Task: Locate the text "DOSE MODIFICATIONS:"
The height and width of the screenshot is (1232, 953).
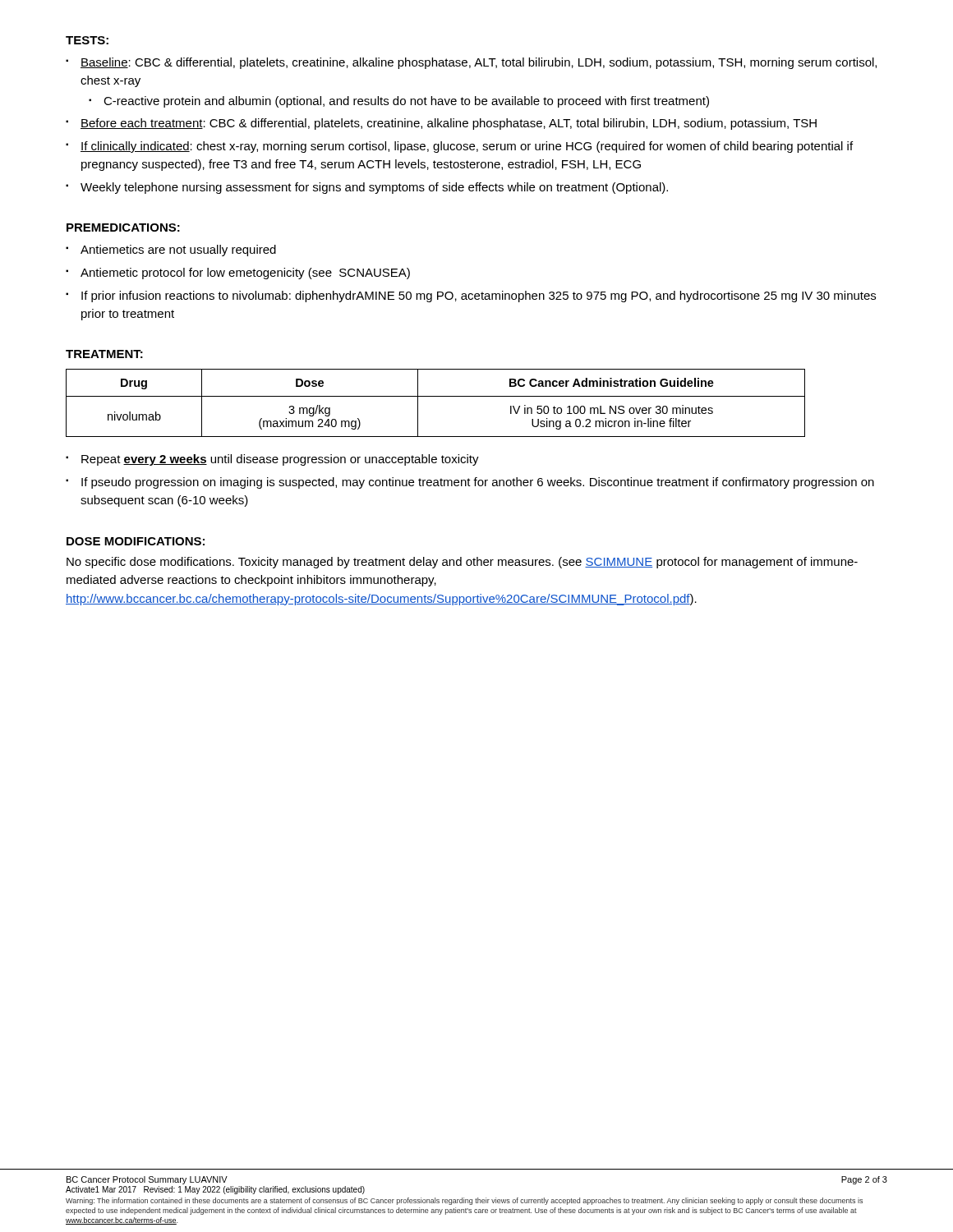Action: [x=136, y=540]
